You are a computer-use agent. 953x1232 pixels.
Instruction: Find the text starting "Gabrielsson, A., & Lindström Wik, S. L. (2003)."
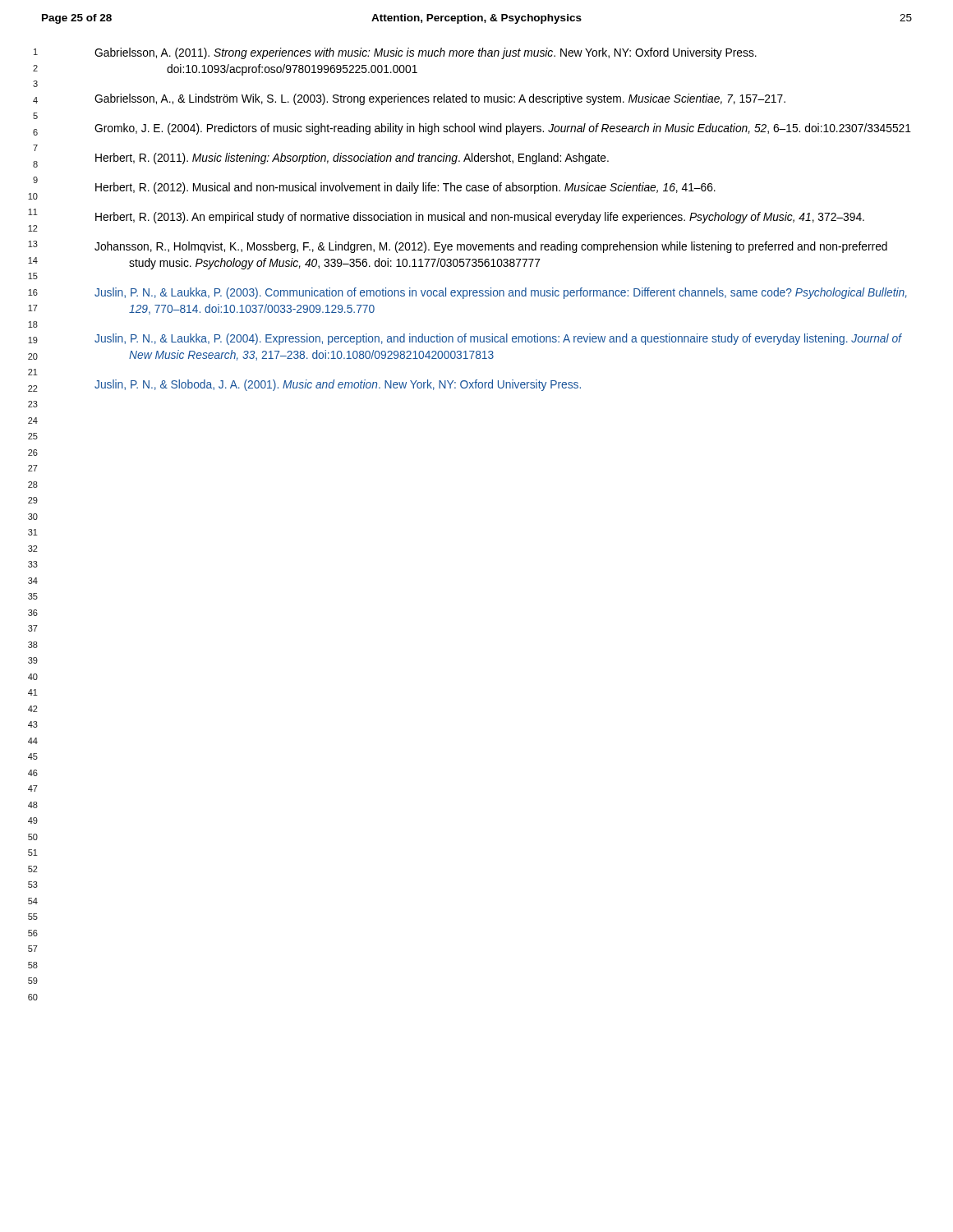[440, 99]
